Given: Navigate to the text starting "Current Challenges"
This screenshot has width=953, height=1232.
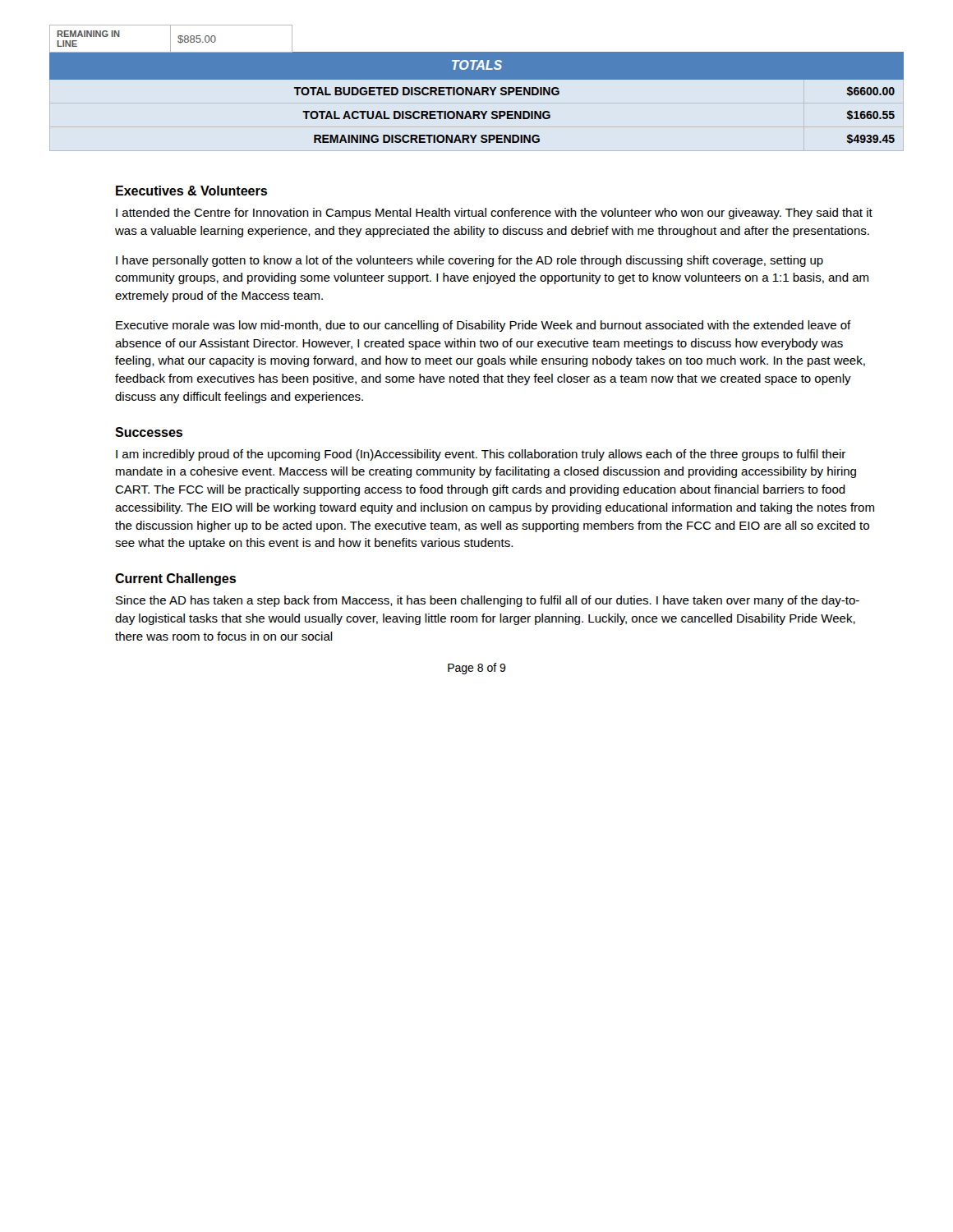Looking at the screenshot, I should pyautogui.click(x=176, y=579).
